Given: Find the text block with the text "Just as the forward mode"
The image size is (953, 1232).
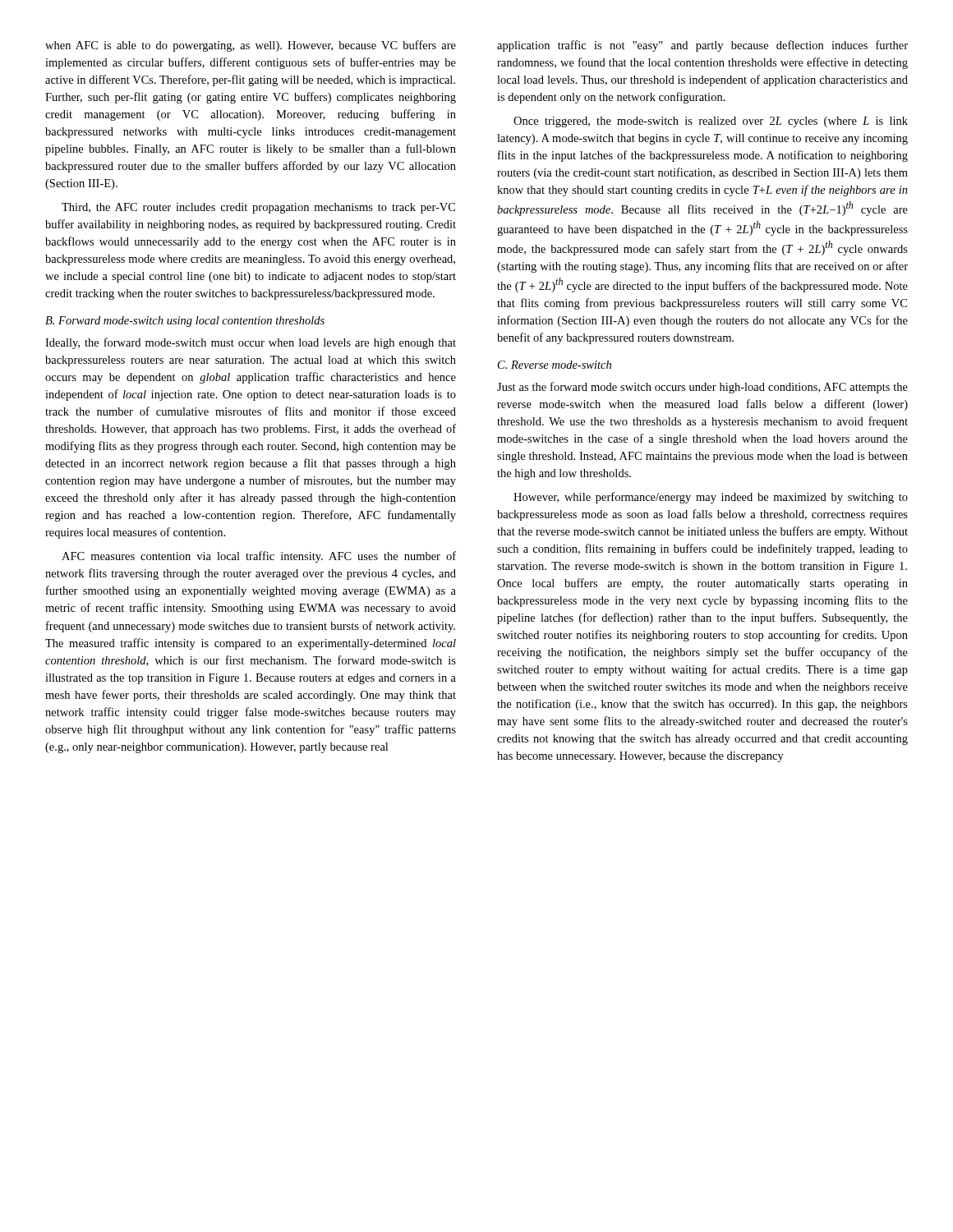Looking at the screenshot, I should pyautogui.click(x=702, y=571).
